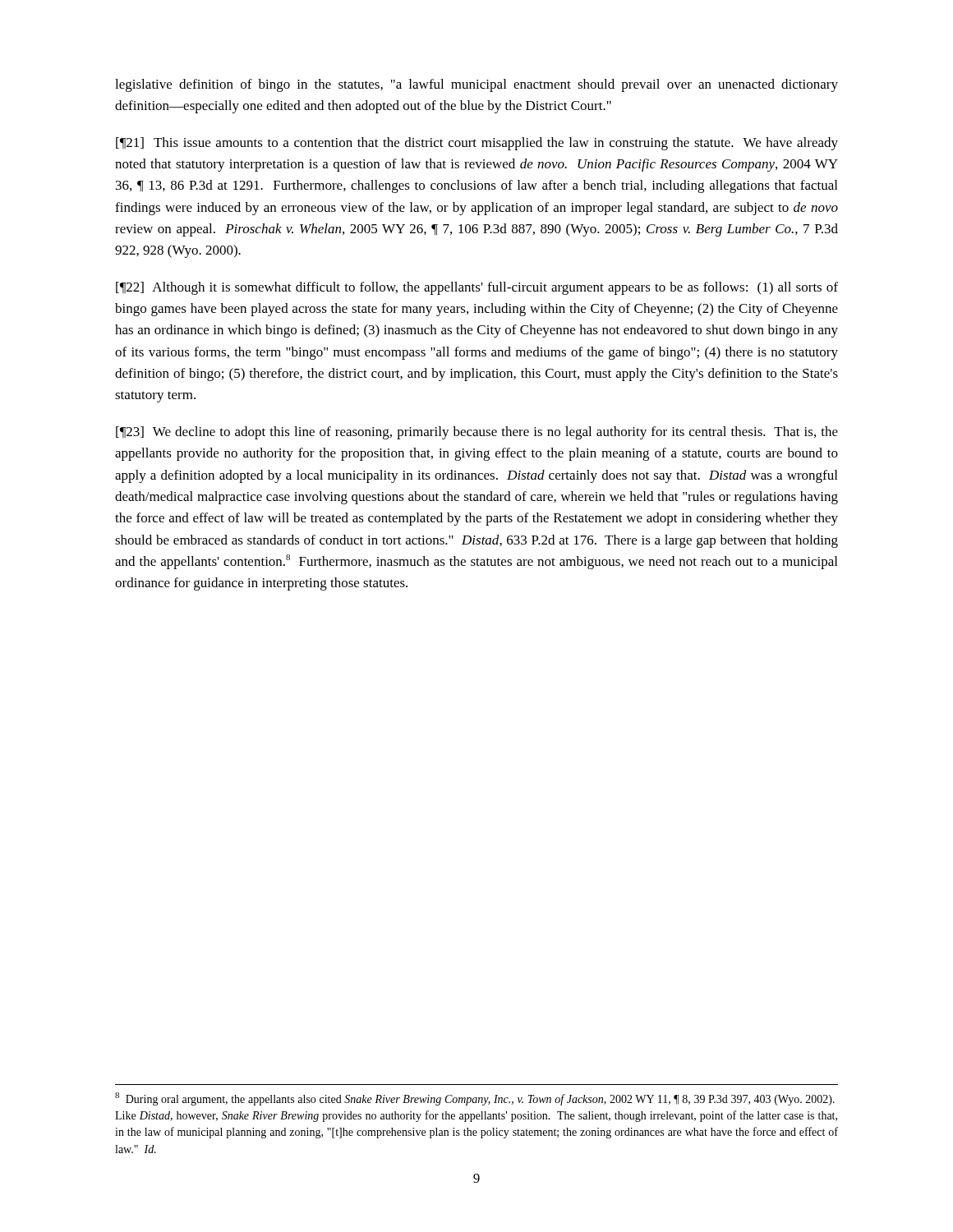Find the text block that says "[¶23] We decline to adopt"
Image resolution: width=953 pixels, height=1232 pixels.
coord(476,508)
